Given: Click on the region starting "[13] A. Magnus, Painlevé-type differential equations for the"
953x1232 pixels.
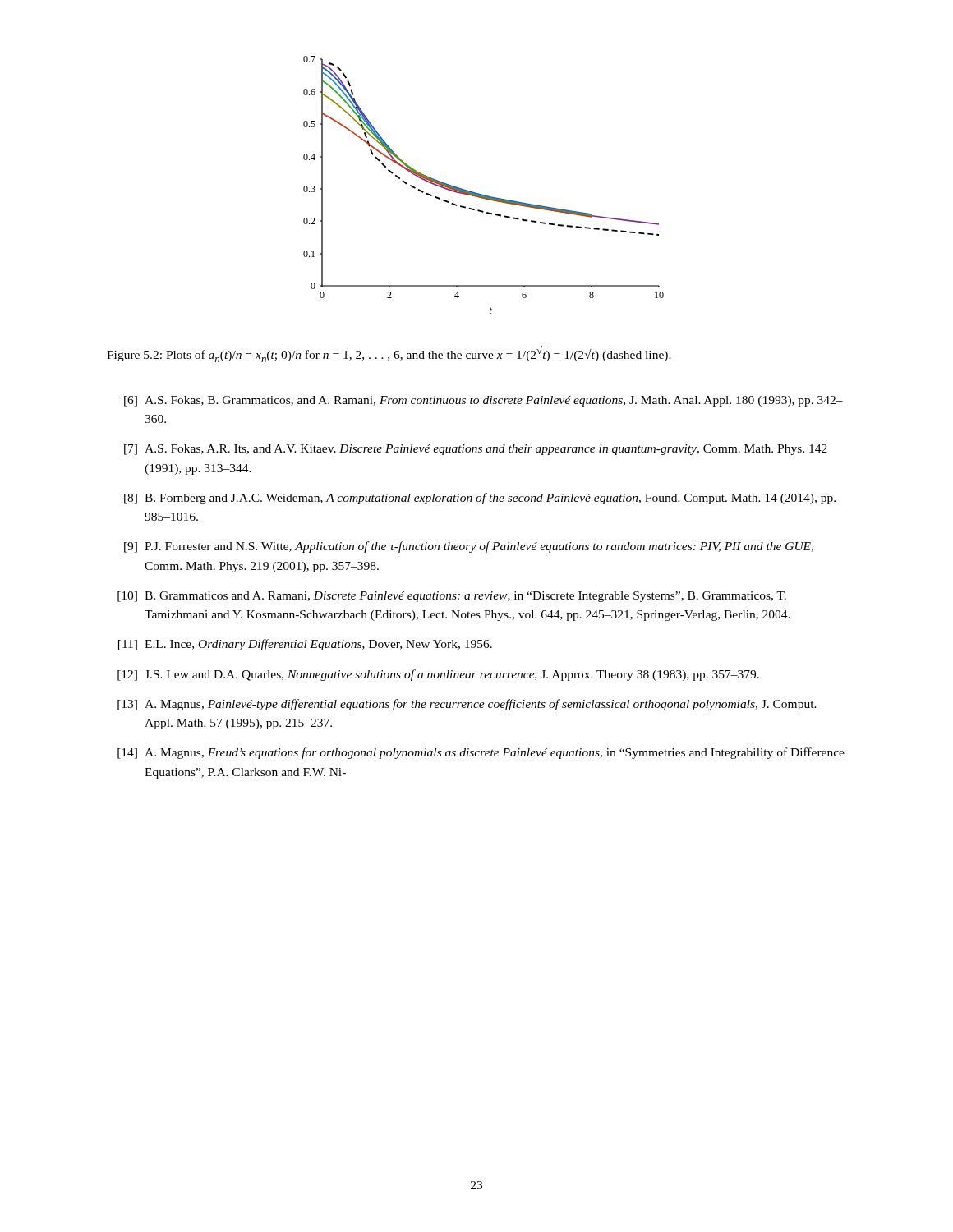Looking at the screenshot, I should (476, 713).
